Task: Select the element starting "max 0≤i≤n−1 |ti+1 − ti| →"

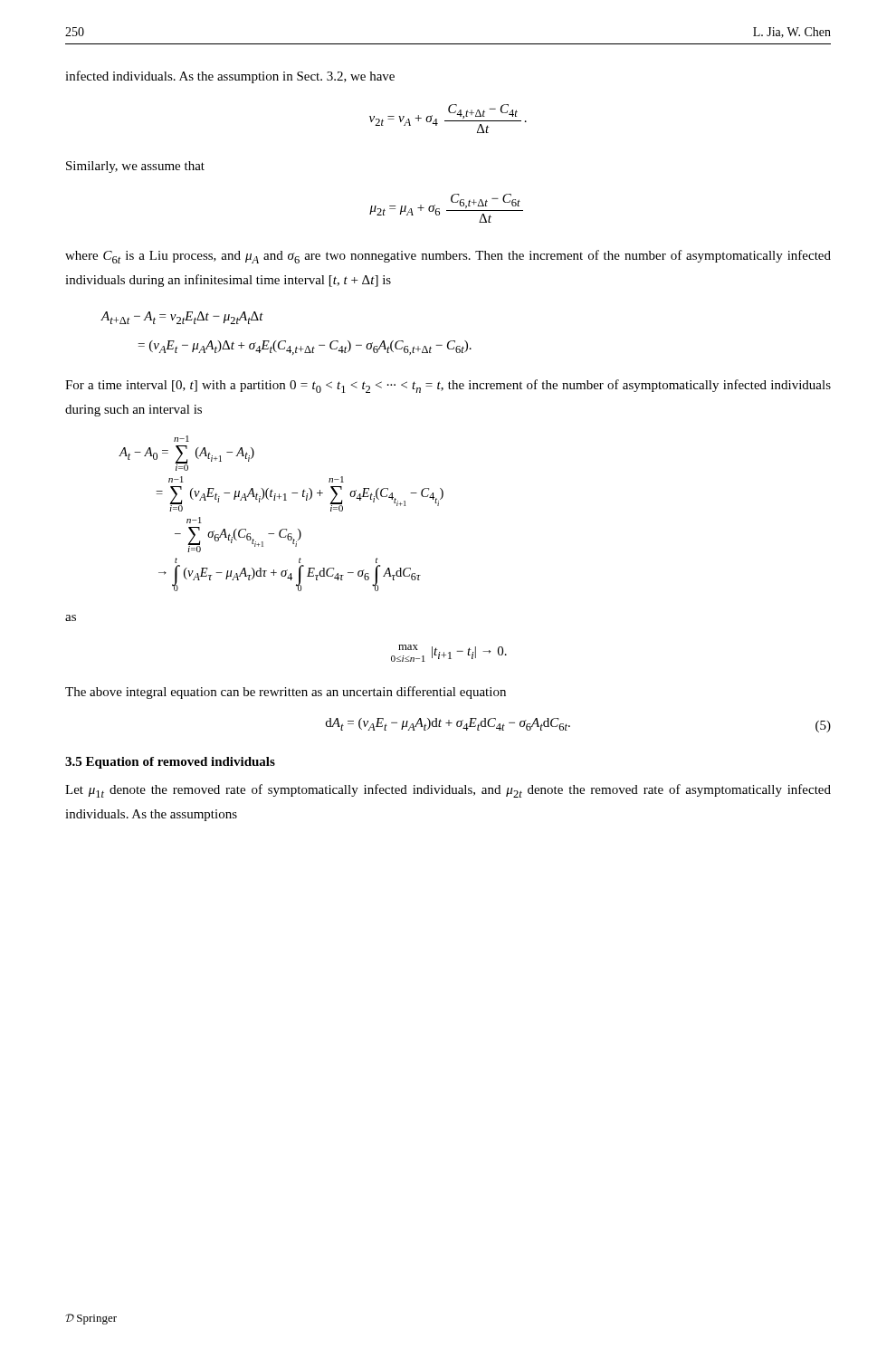Action: [449, 652]
